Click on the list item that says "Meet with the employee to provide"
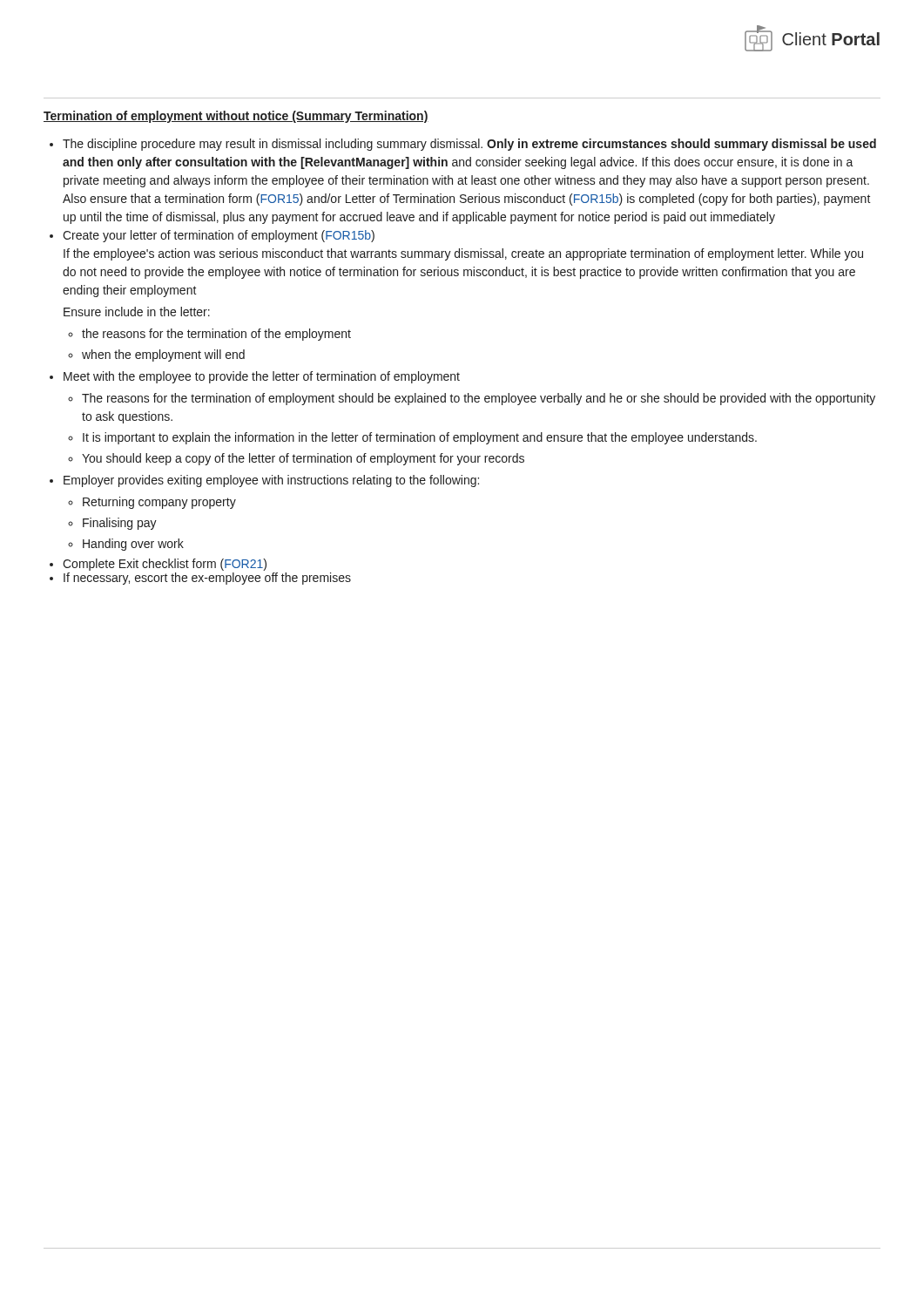Viewport: 924px width, 1307px height. pos(262,377)
